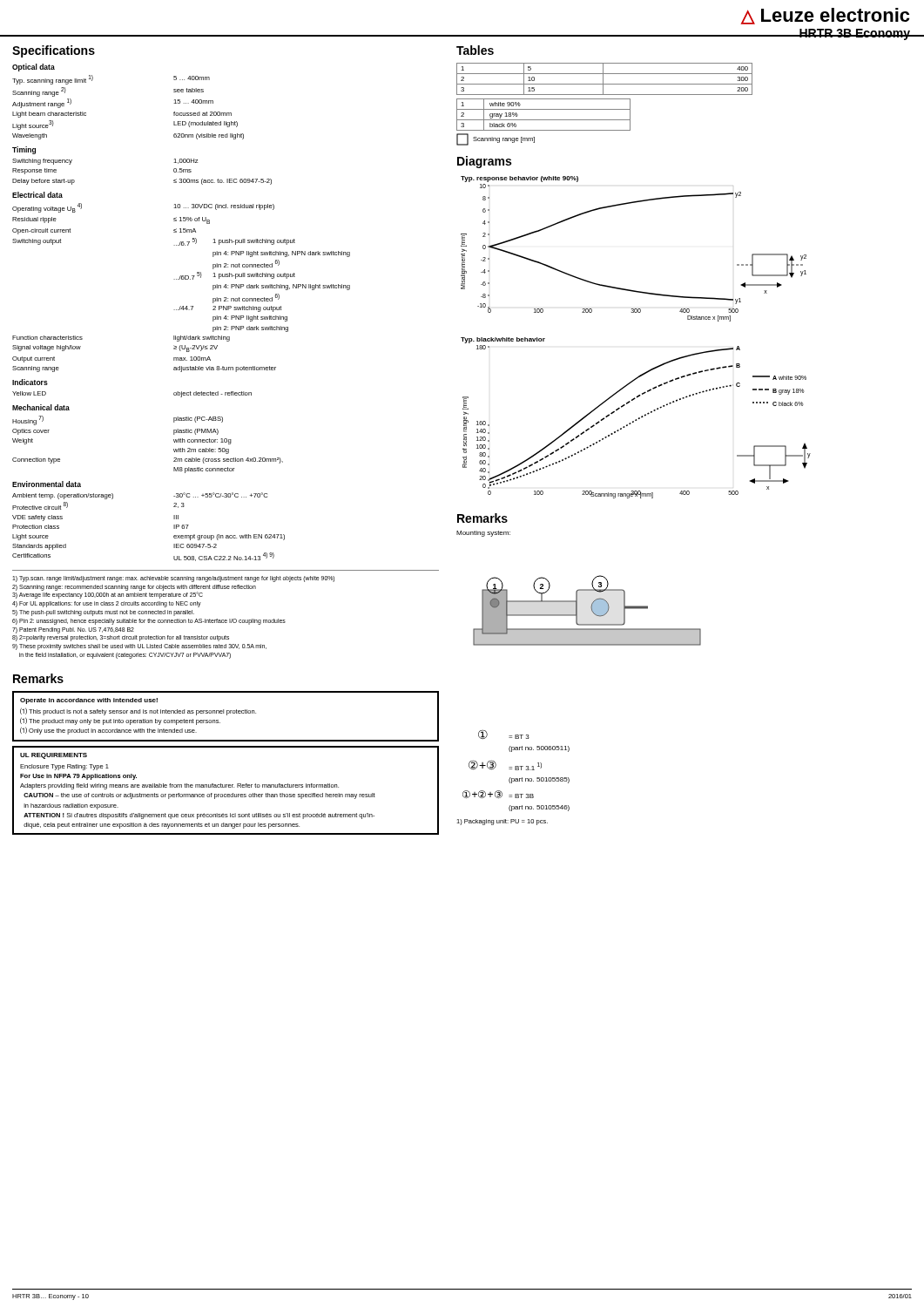Click on the table containing "300"
This screenshot has width=924, height=1307.
pyautogui.click(x=684, y=79)
